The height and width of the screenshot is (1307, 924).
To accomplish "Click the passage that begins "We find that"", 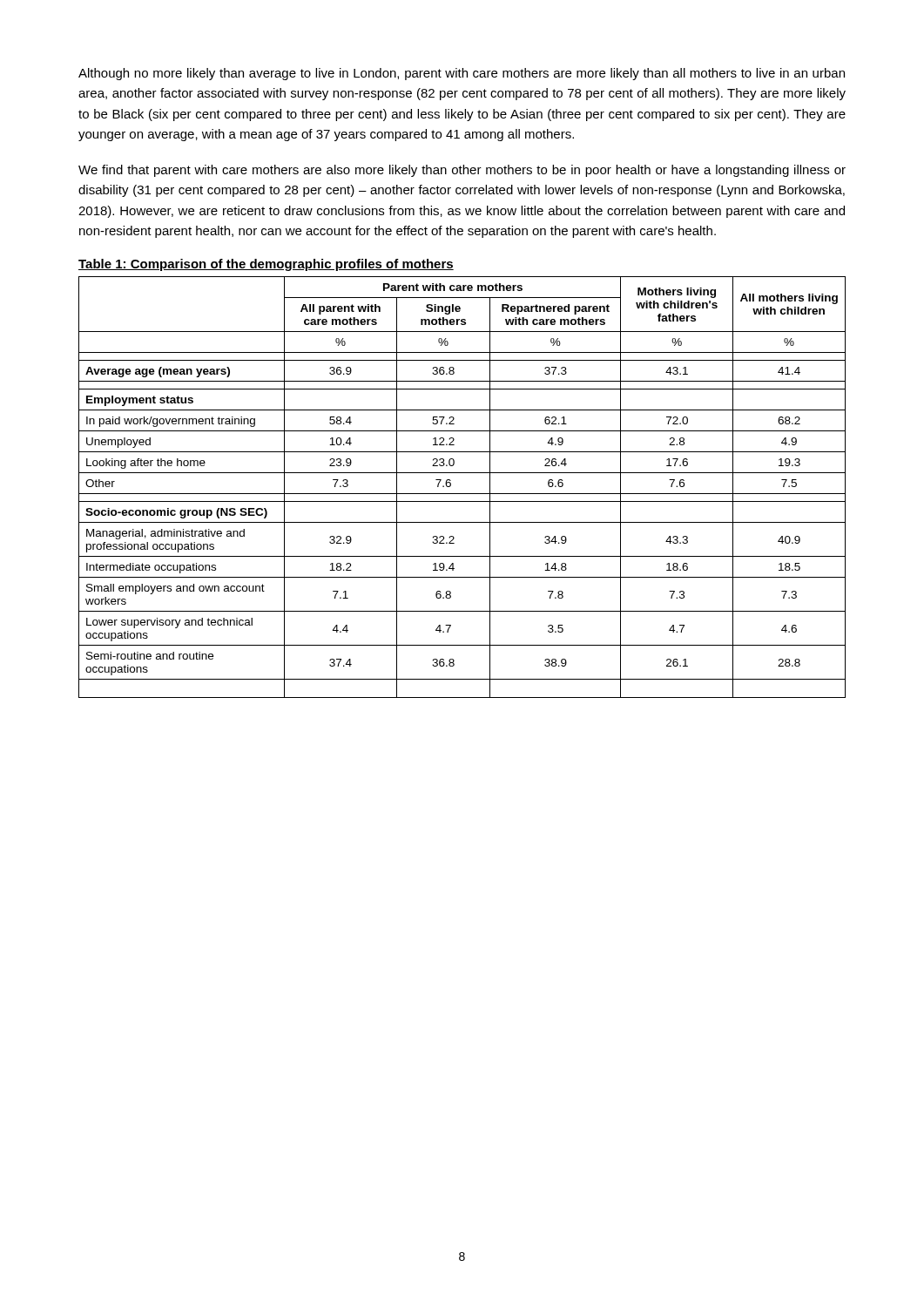I will pyautogui.click(x=462, y=200).
